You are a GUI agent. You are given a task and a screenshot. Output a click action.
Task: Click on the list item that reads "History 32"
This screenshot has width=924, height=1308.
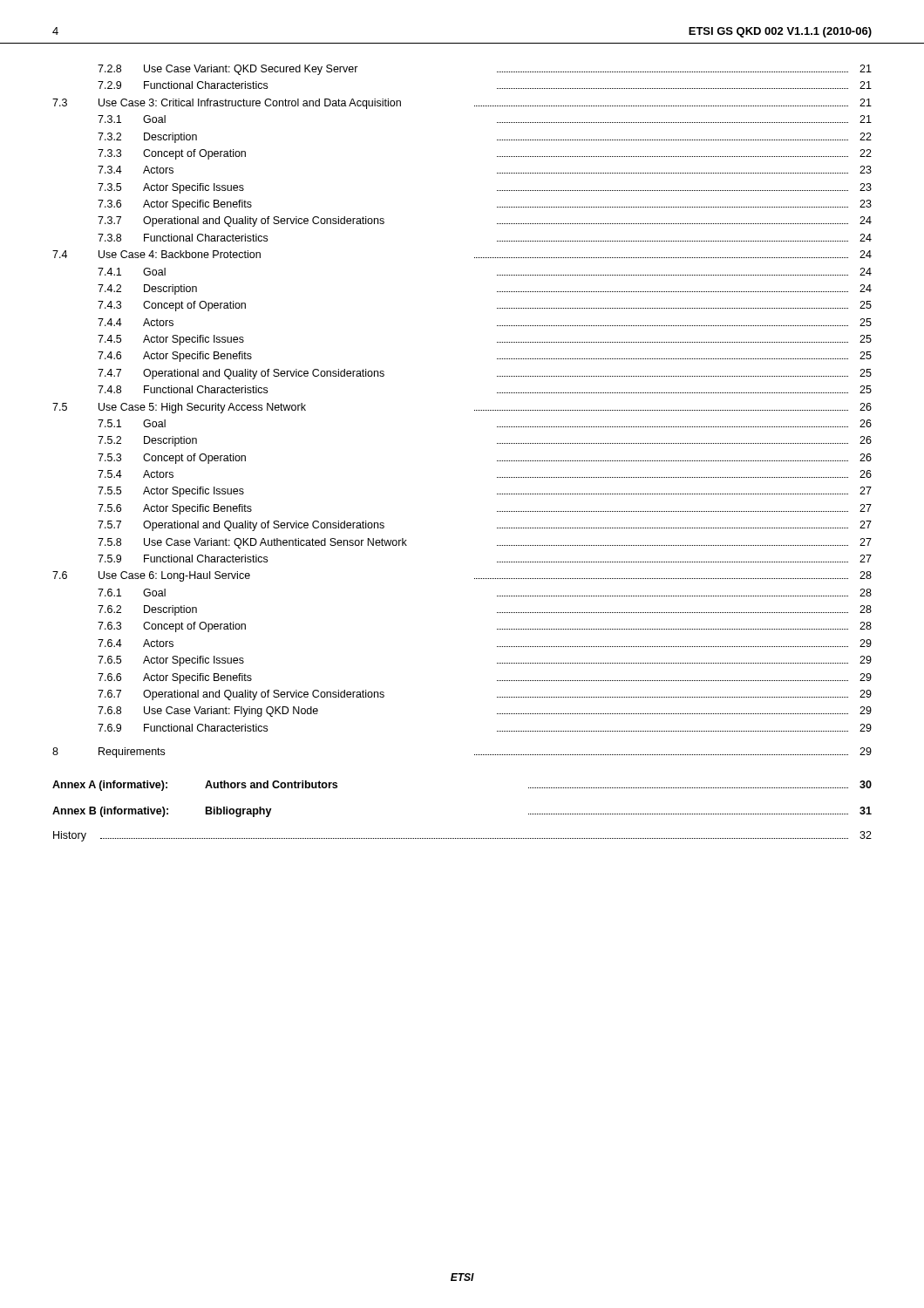click(462, 836)
